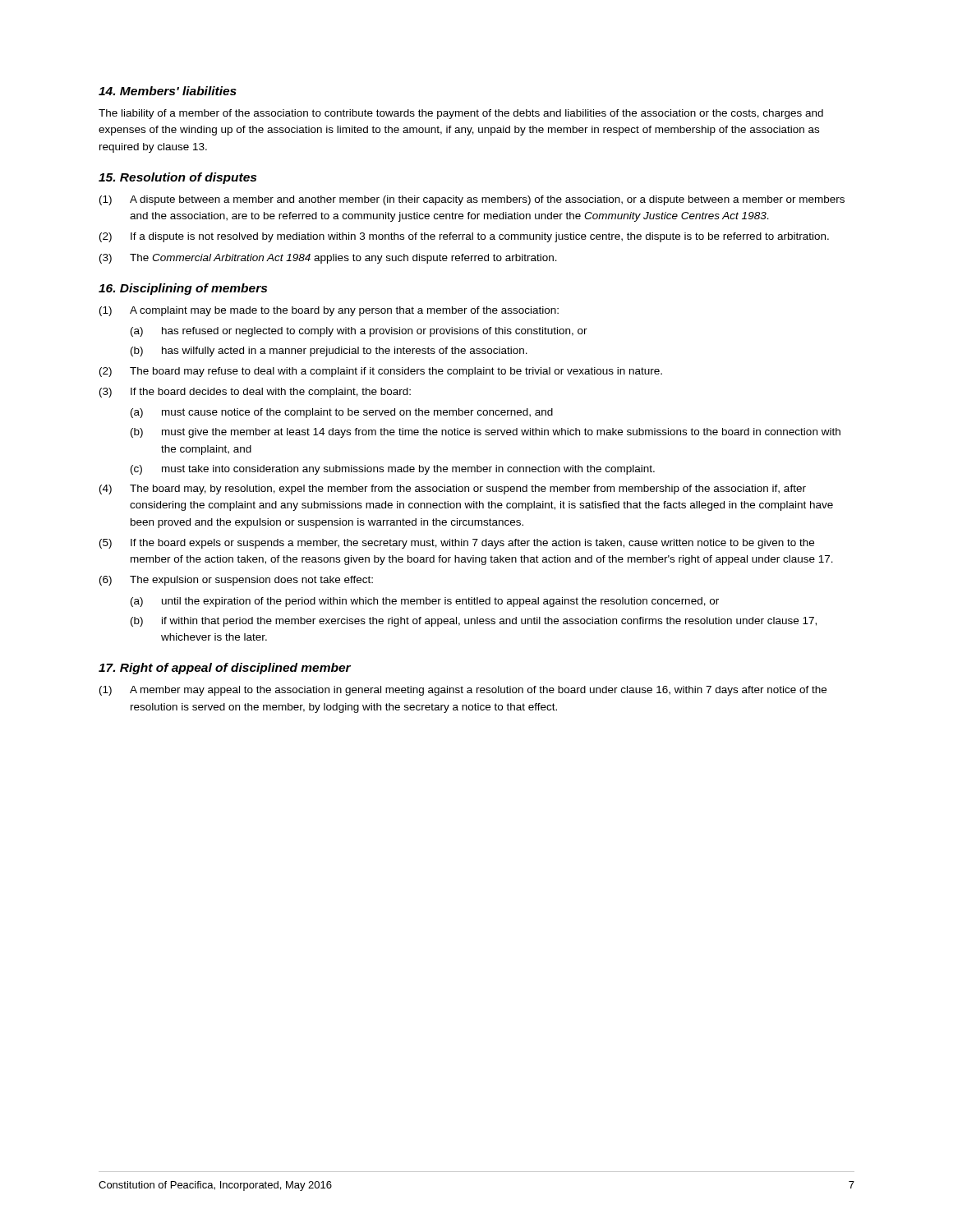Locate the region starting "14. Members' liabilities"
Viewport: 953px width, 1232px height.
coord(168,91)
